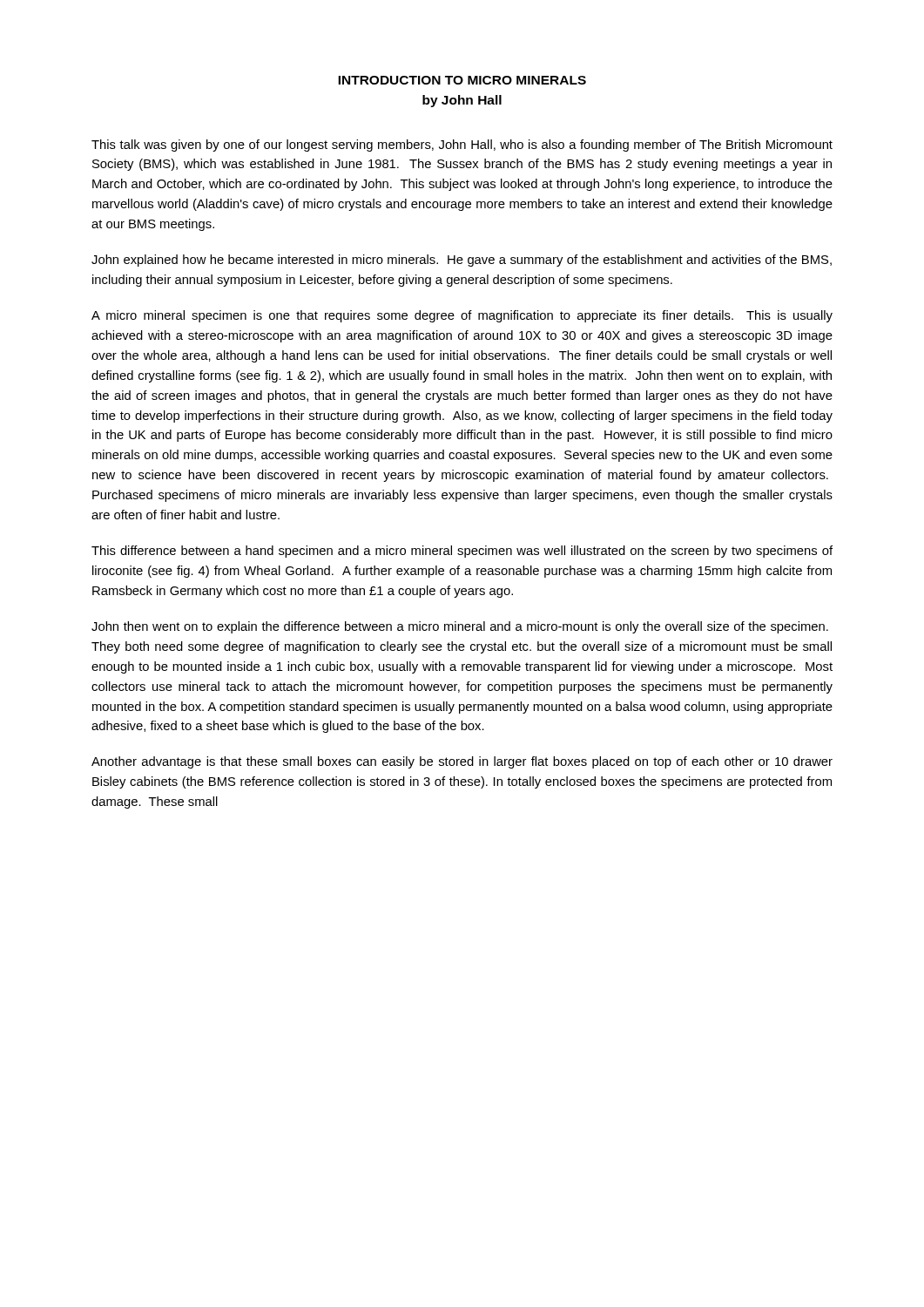Find the block on this page that starts "A micro mineral specimen"
The height and width of the screenshot is (1307, 924).
tap(462, 415)
